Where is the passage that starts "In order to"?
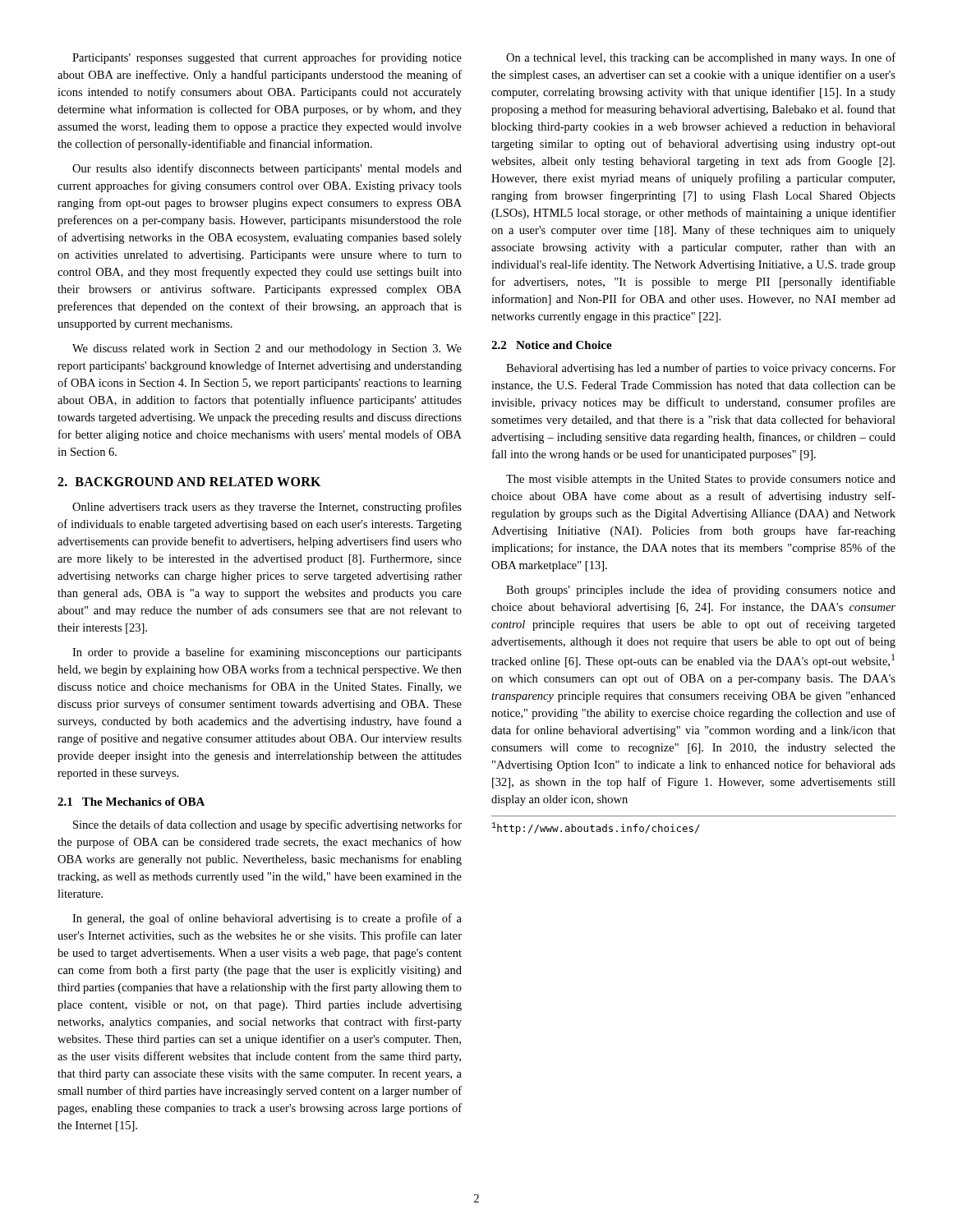This screenshot has width=953, height=1232. click(260, 713)
